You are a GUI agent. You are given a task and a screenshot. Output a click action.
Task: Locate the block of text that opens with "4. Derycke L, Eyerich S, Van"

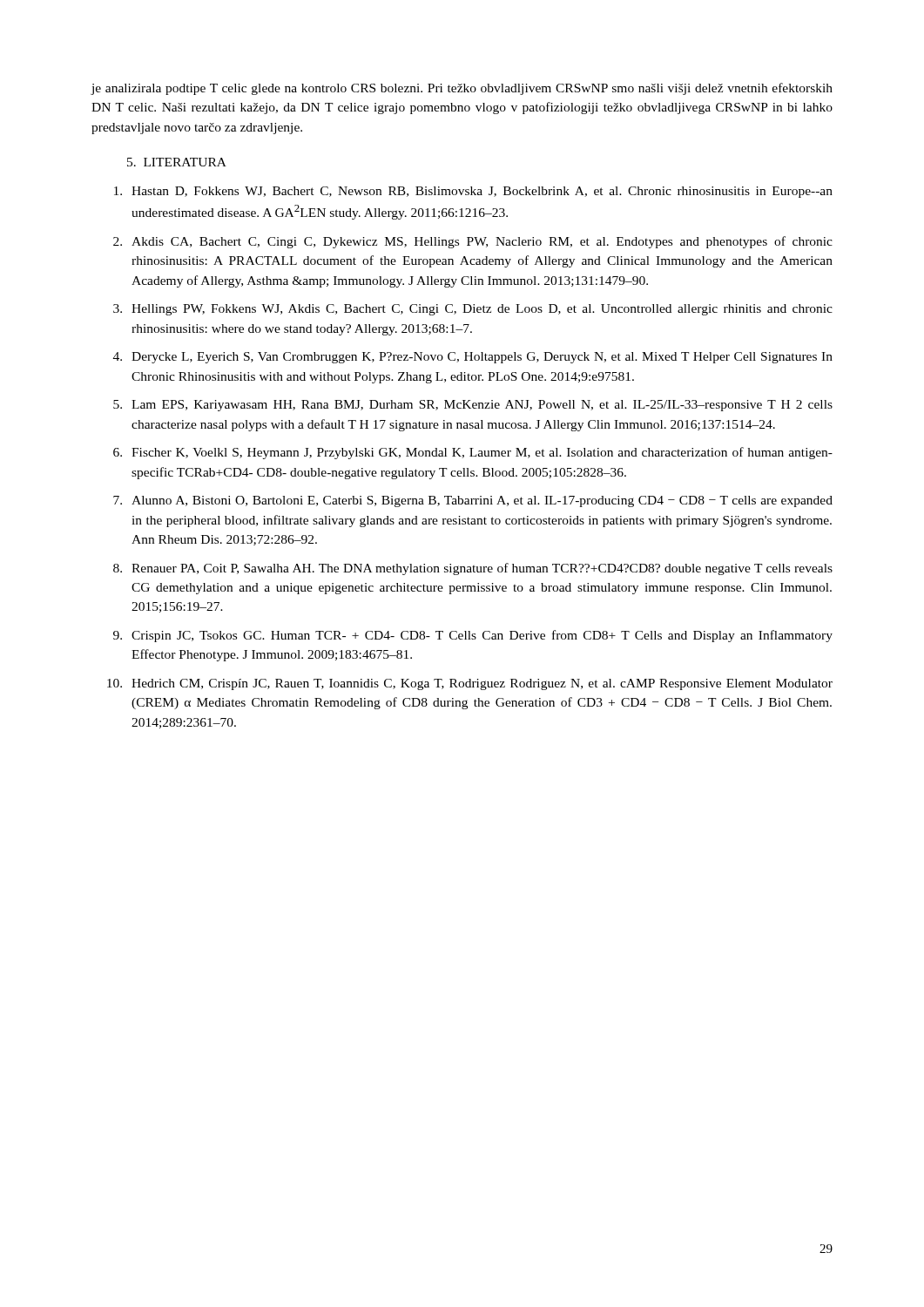[462, 367]
